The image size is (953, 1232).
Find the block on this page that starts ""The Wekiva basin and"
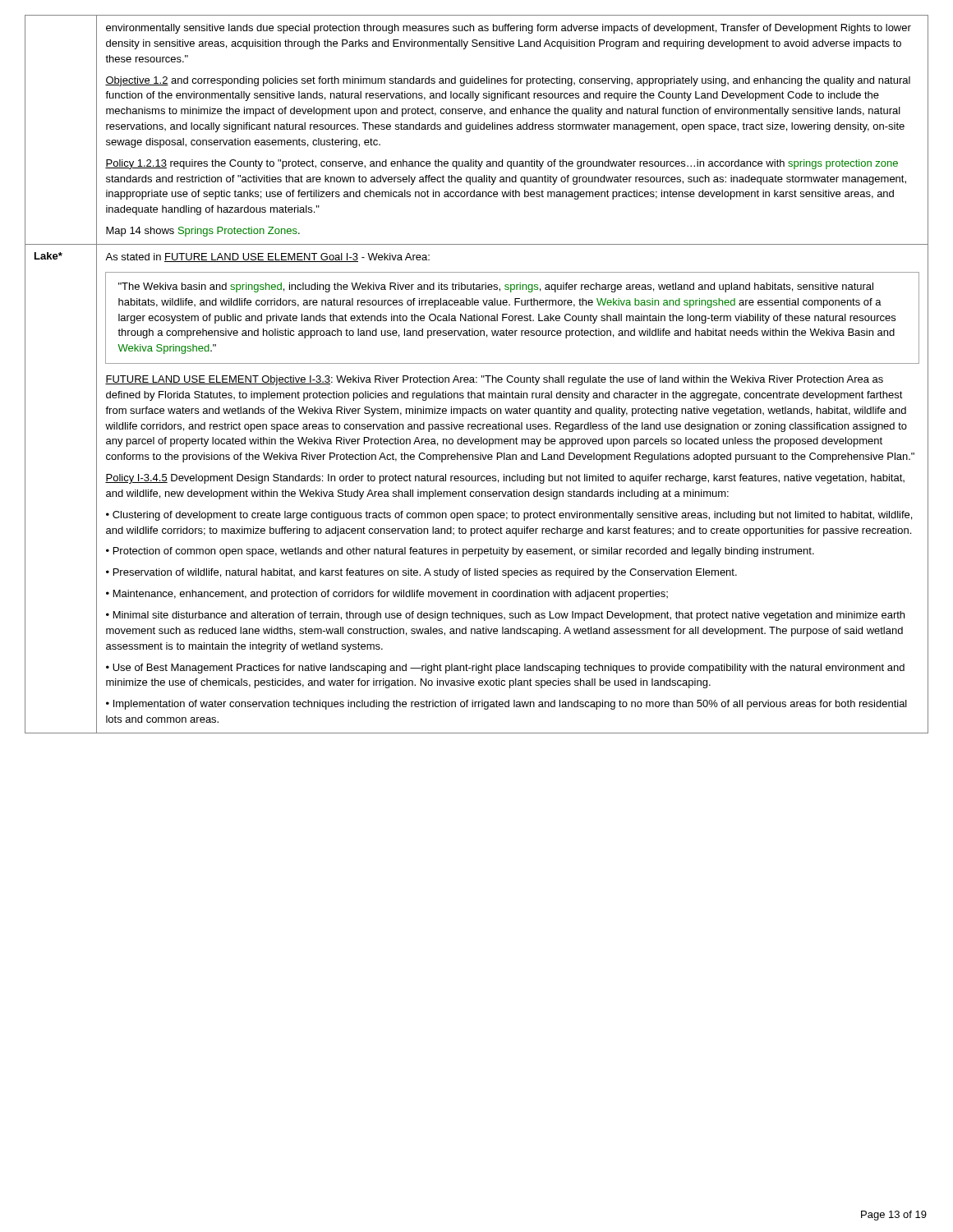click(x=507, y=317)
